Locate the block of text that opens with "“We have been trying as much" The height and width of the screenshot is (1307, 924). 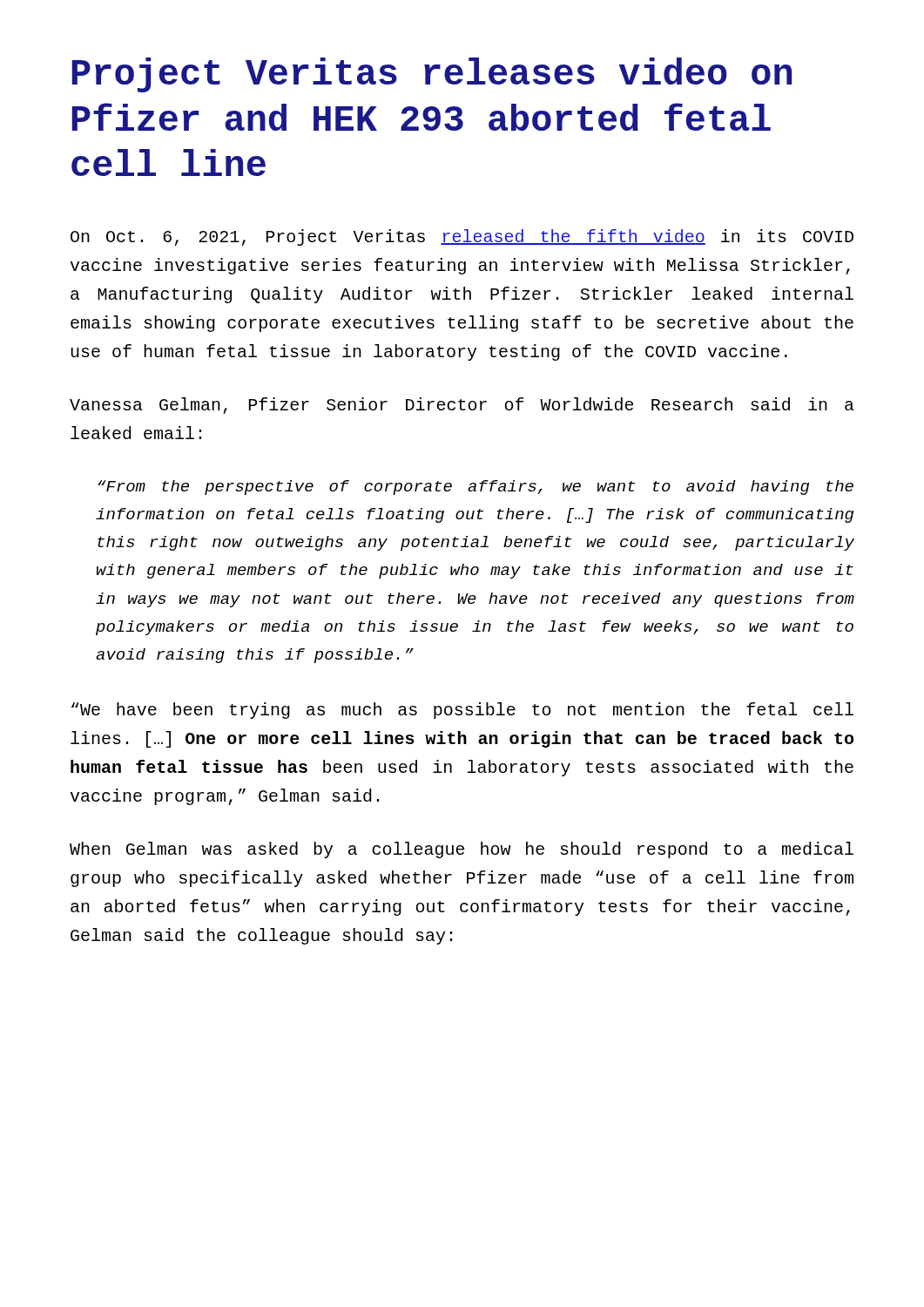coord(462,753)
